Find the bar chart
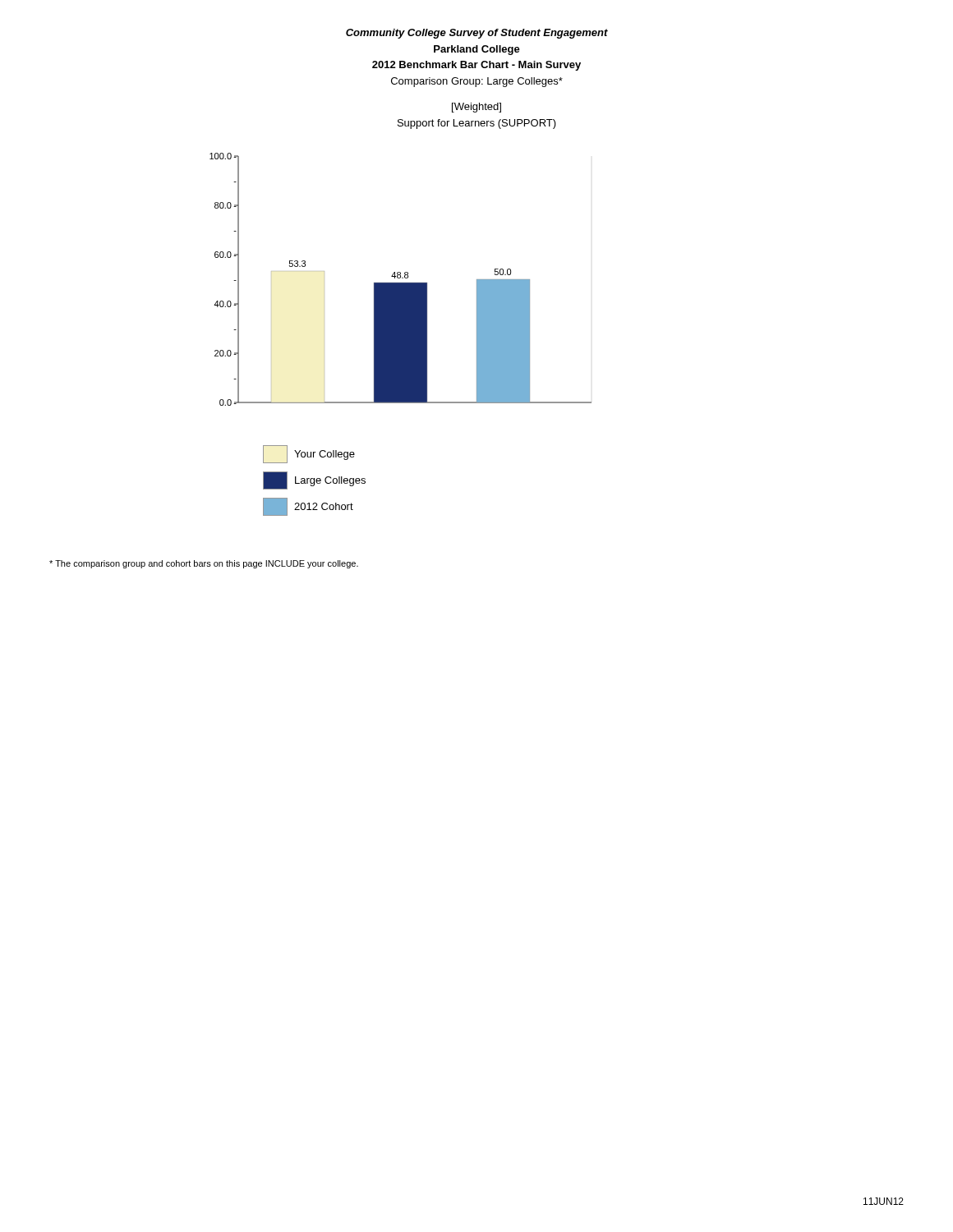The width and height of the screenshot is (953, 1232). pyautogui.click(x=394, y=287)
